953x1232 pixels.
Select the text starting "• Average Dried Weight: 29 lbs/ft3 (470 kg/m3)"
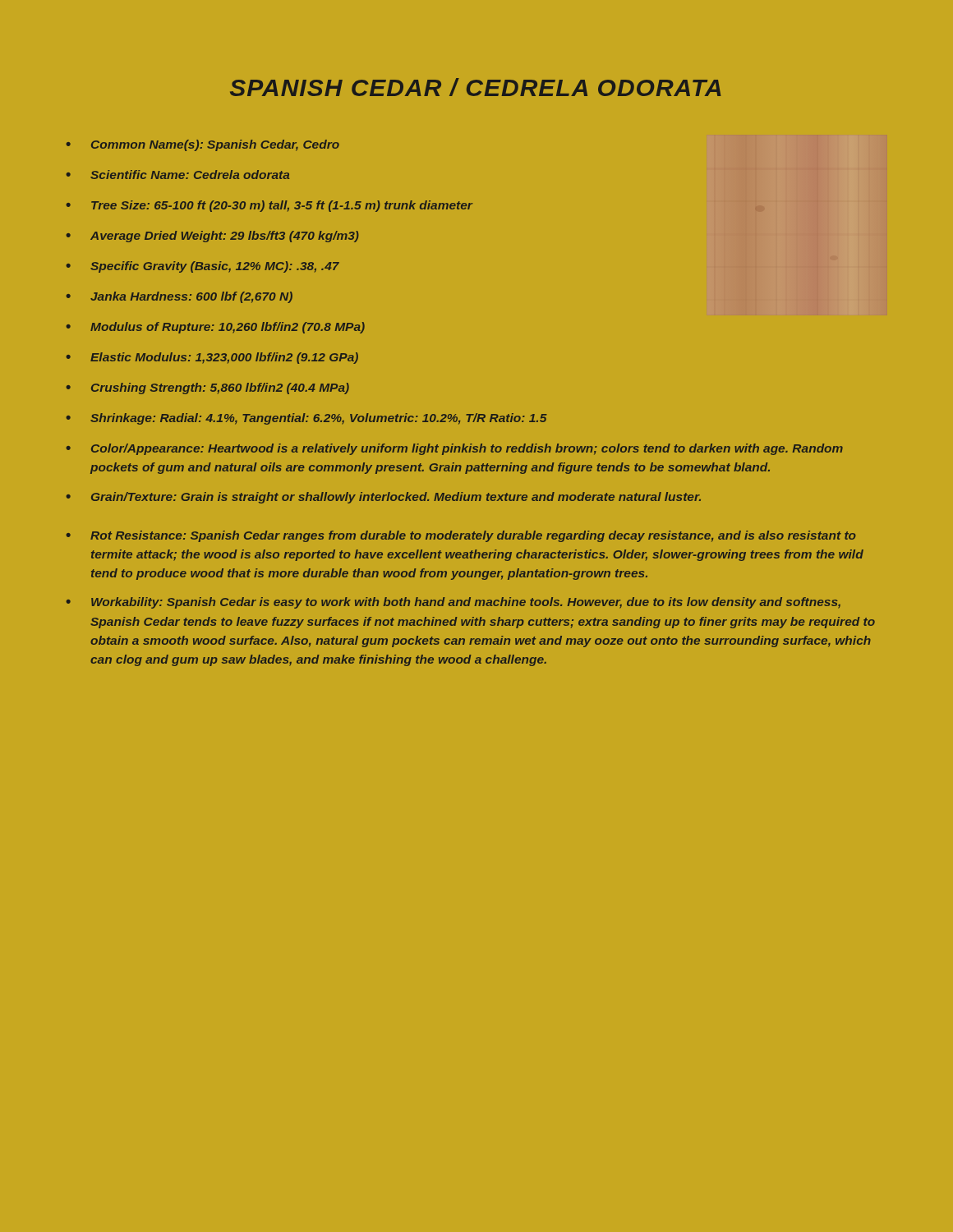pyautogui.click(x=212, y=237)
